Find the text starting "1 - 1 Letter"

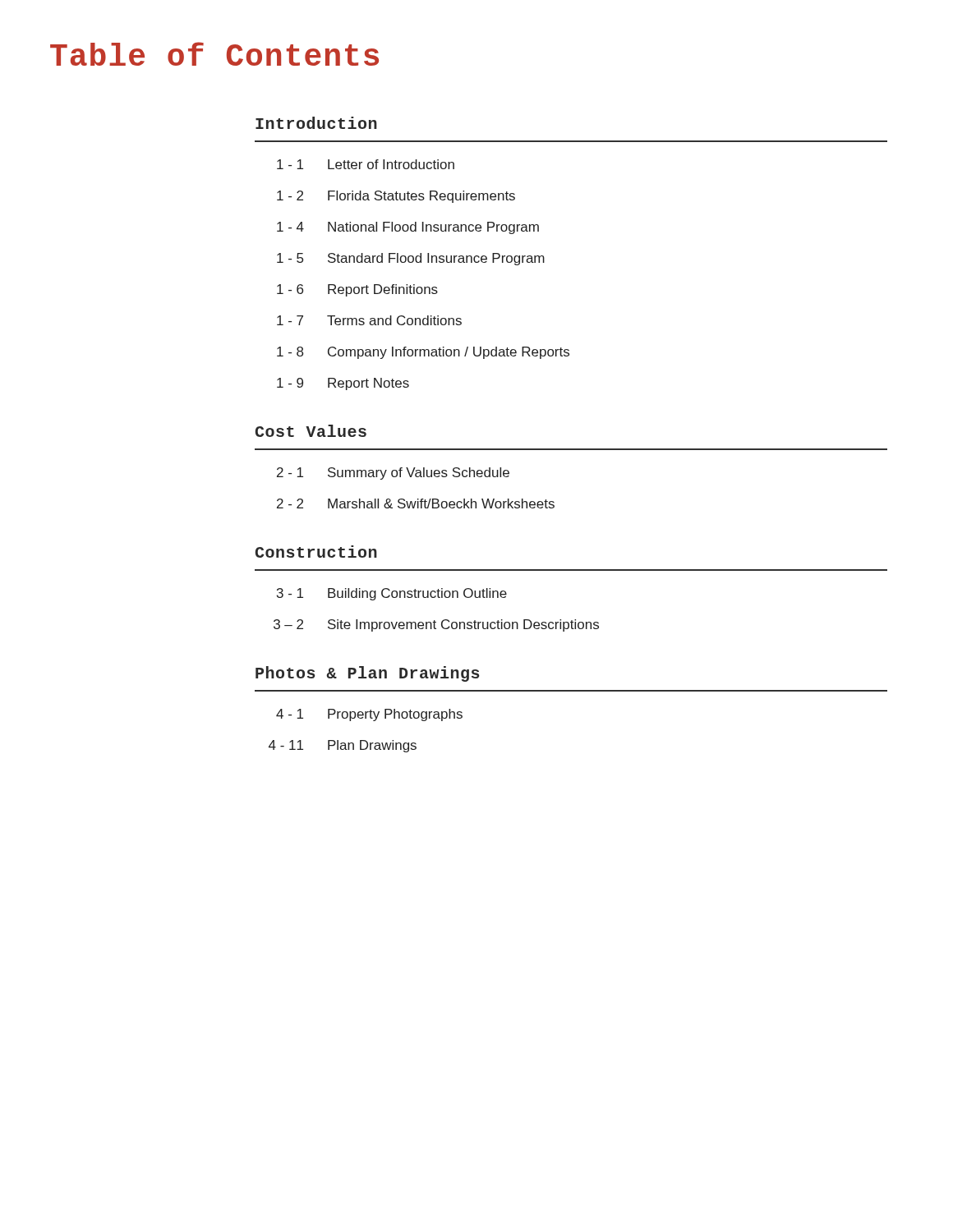(x=355, y=165)
